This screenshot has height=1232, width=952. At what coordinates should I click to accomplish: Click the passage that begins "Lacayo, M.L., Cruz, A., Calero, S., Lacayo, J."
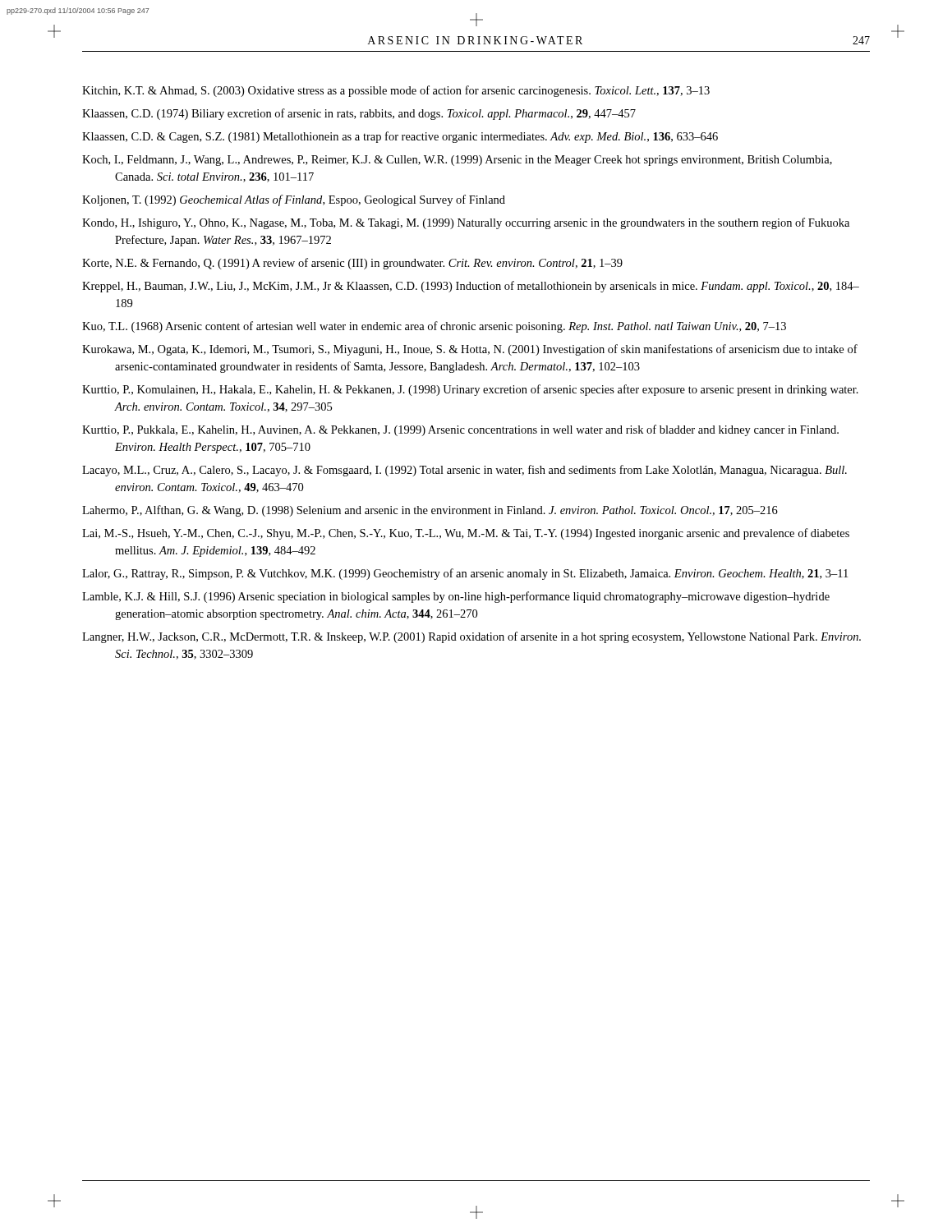tap(465, 479)
